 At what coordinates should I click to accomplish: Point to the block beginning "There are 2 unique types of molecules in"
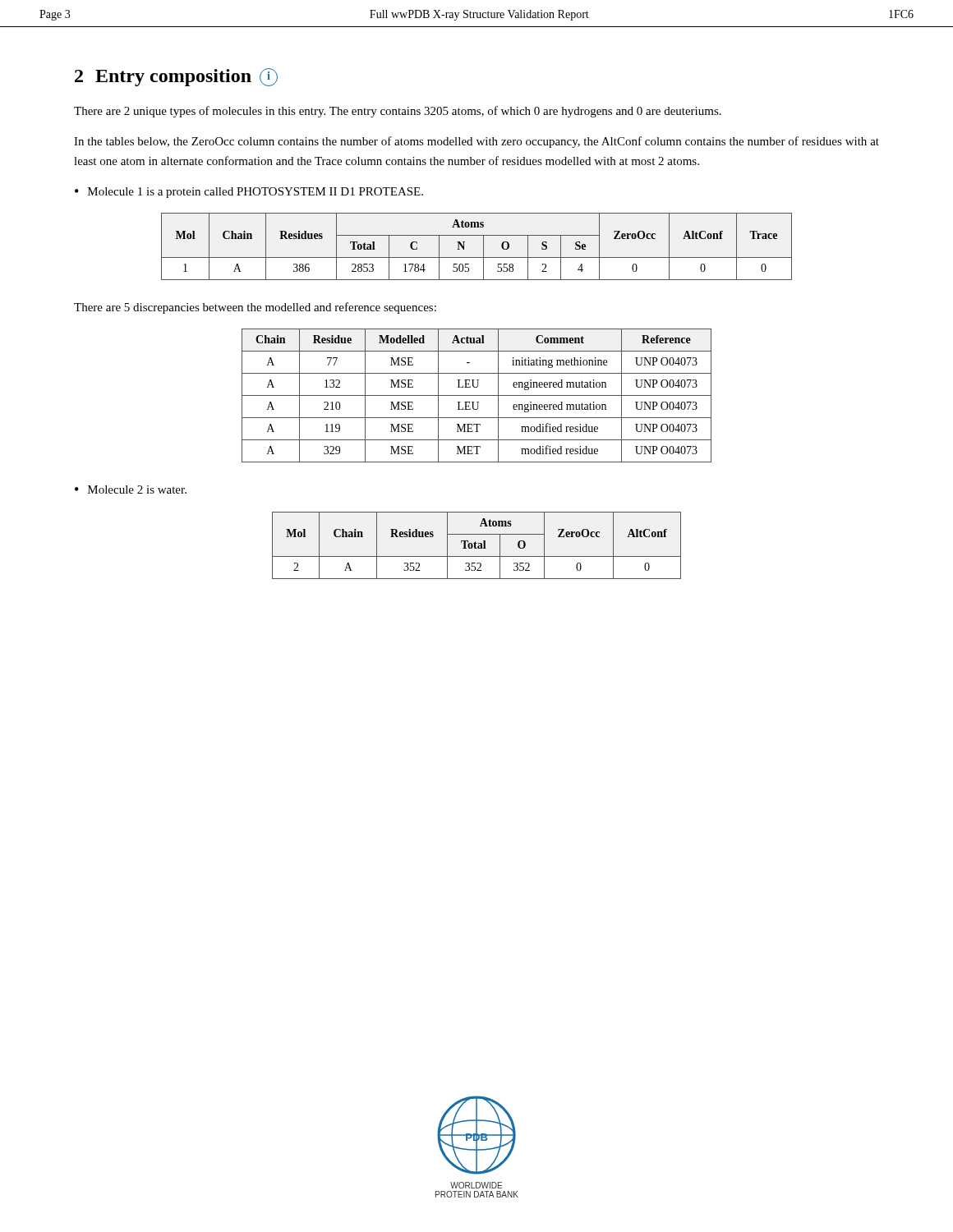(x=476, y=111)
